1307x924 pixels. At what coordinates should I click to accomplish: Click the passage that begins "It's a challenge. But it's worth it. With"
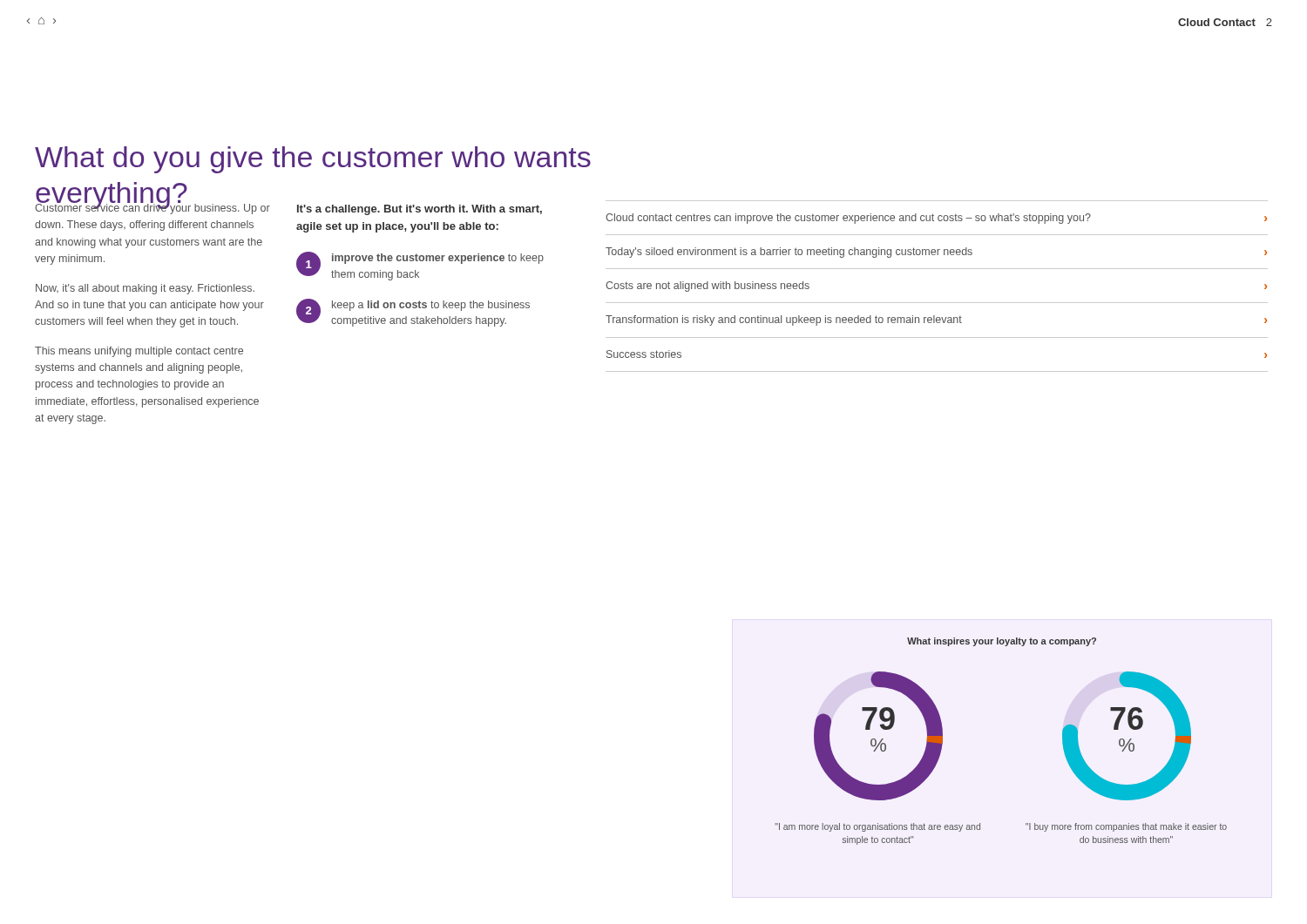click(419, 217)
